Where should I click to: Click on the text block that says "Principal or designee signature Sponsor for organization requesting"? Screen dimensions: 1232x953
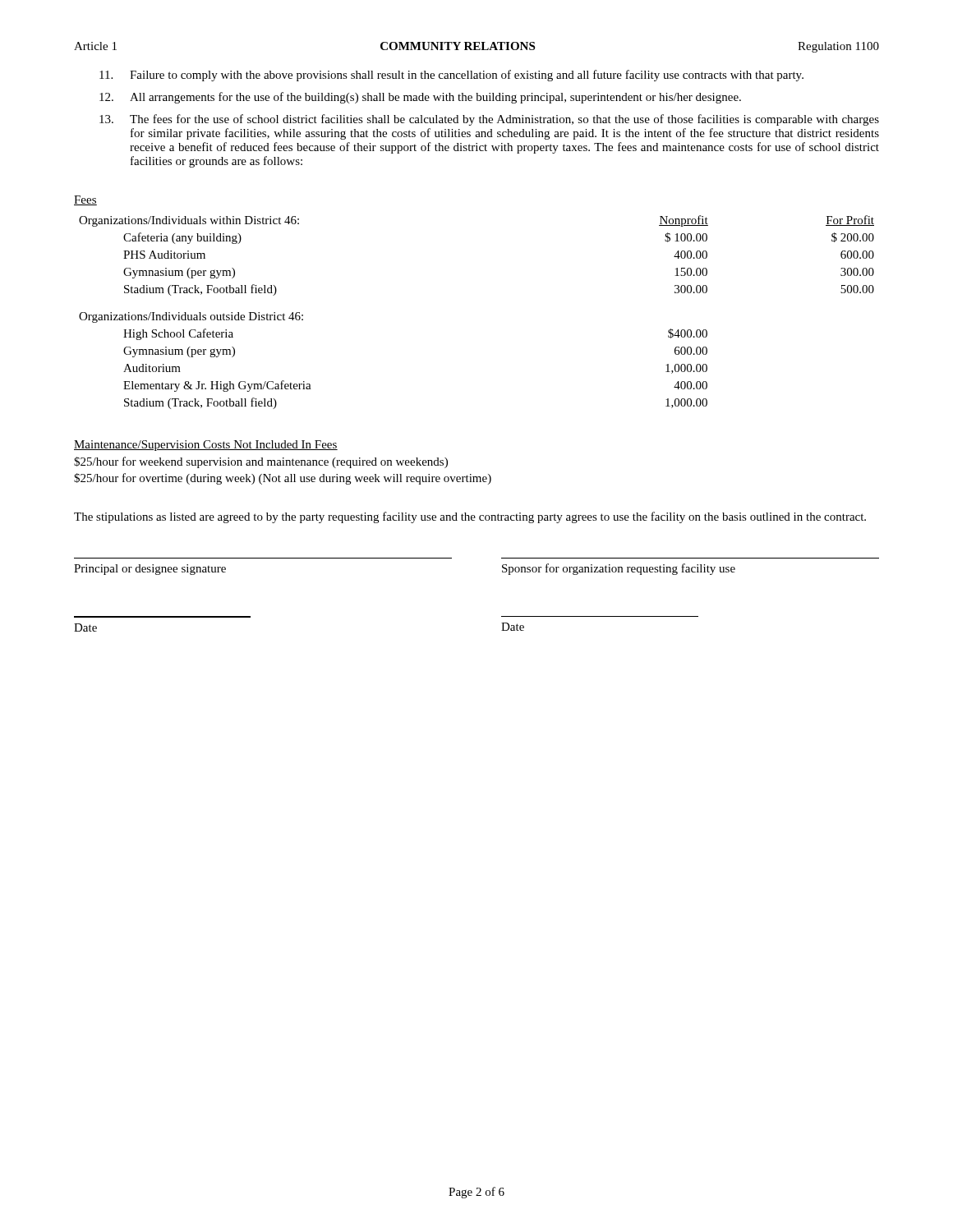pyautogui.click(x=149, y=570)
